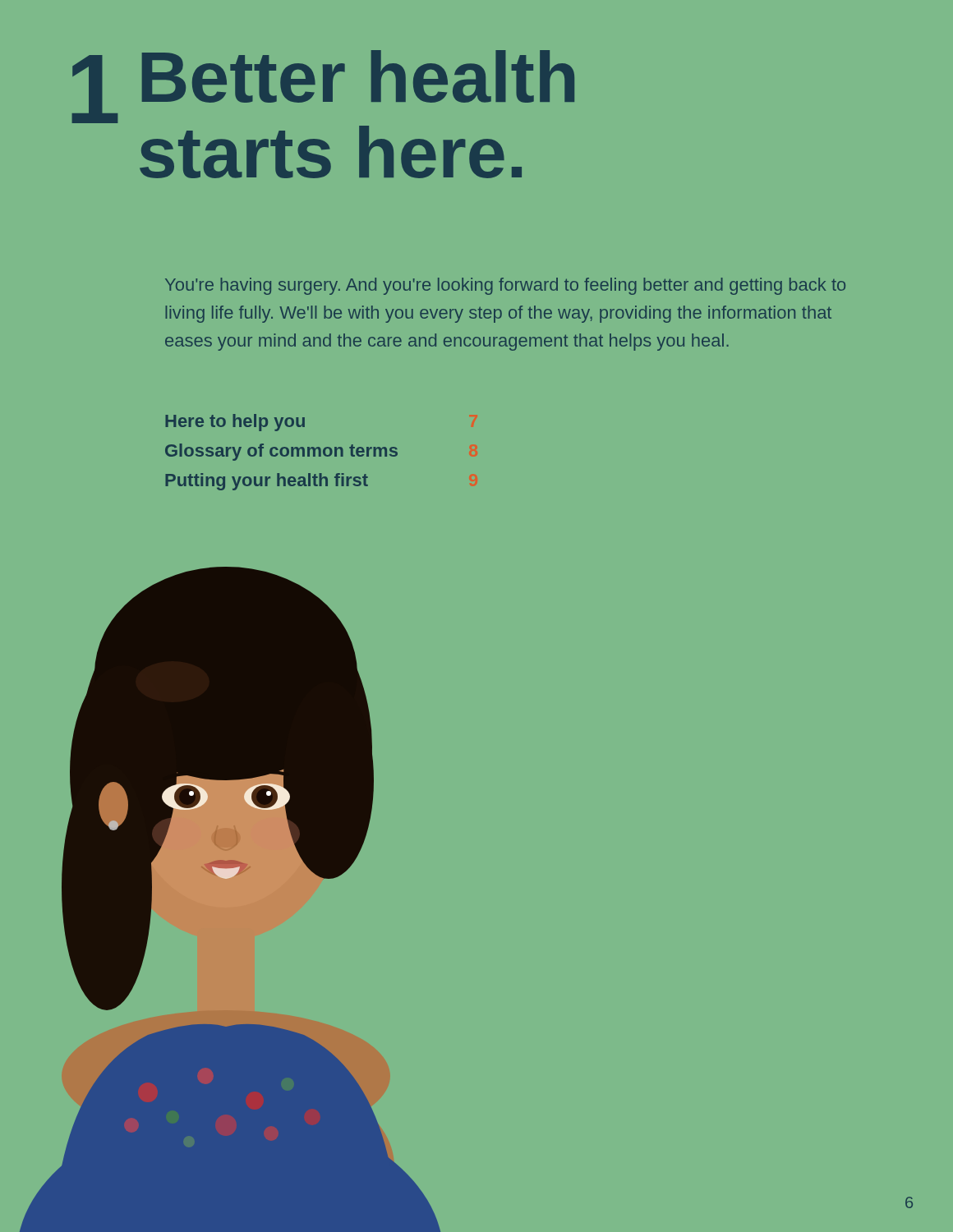Locate a photo

[x=246, y=862]
